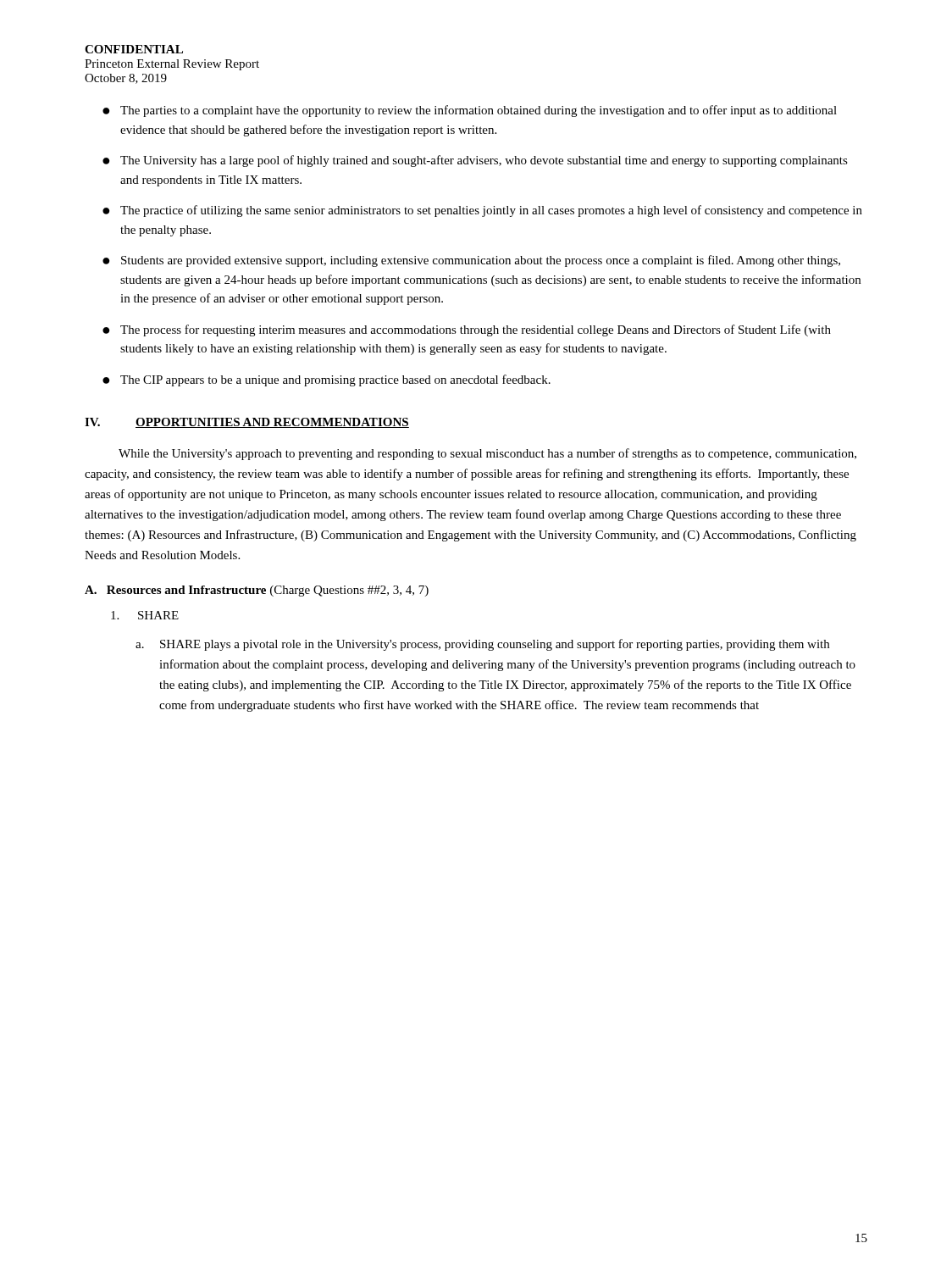Find the block on this page that starts "● The CIP appears to be a unique"
The image size is (952, 1271).
[484, 380]
